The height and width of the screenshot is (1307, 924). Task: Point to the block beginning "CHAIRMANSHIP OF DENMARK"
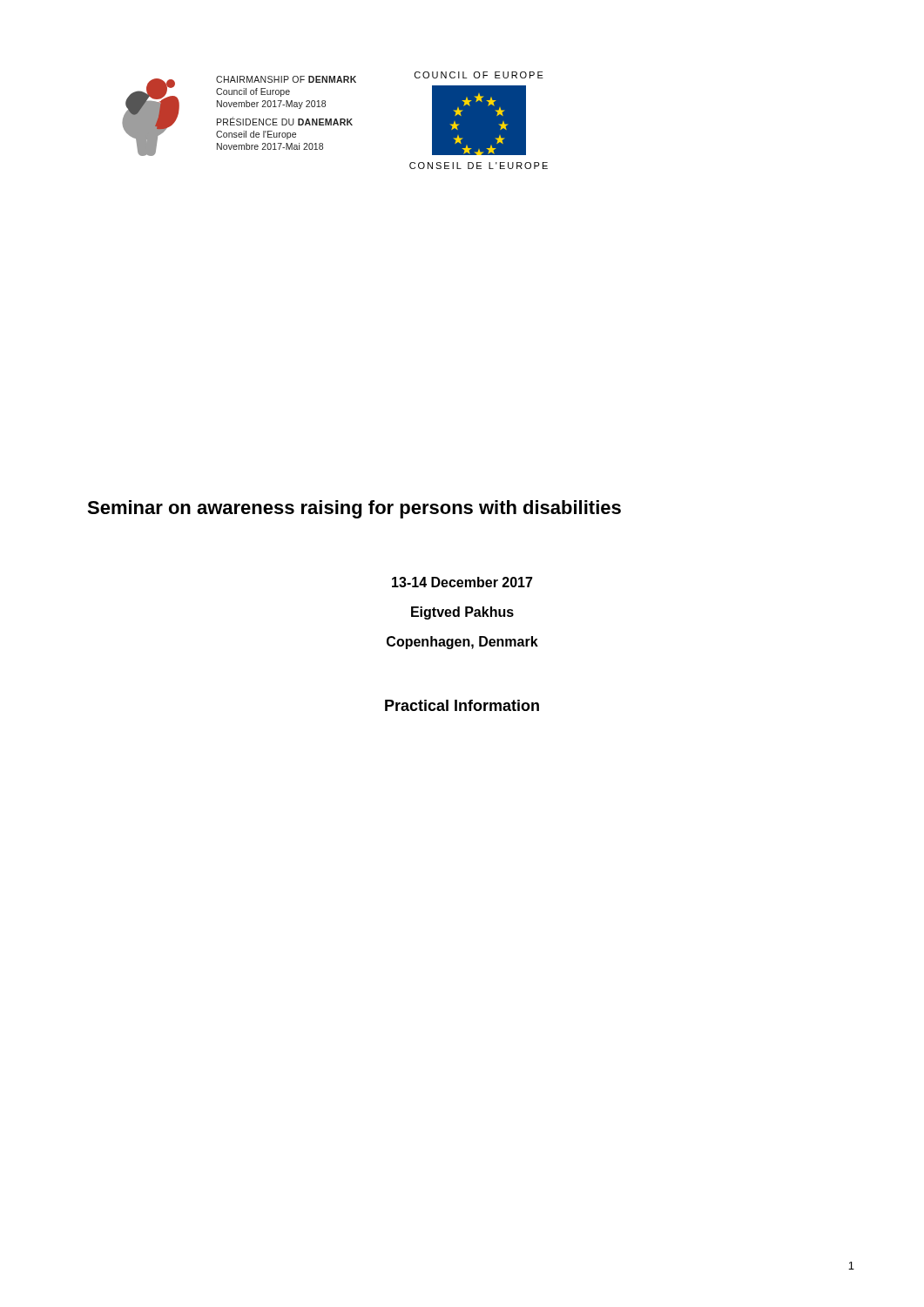(286, 113)
